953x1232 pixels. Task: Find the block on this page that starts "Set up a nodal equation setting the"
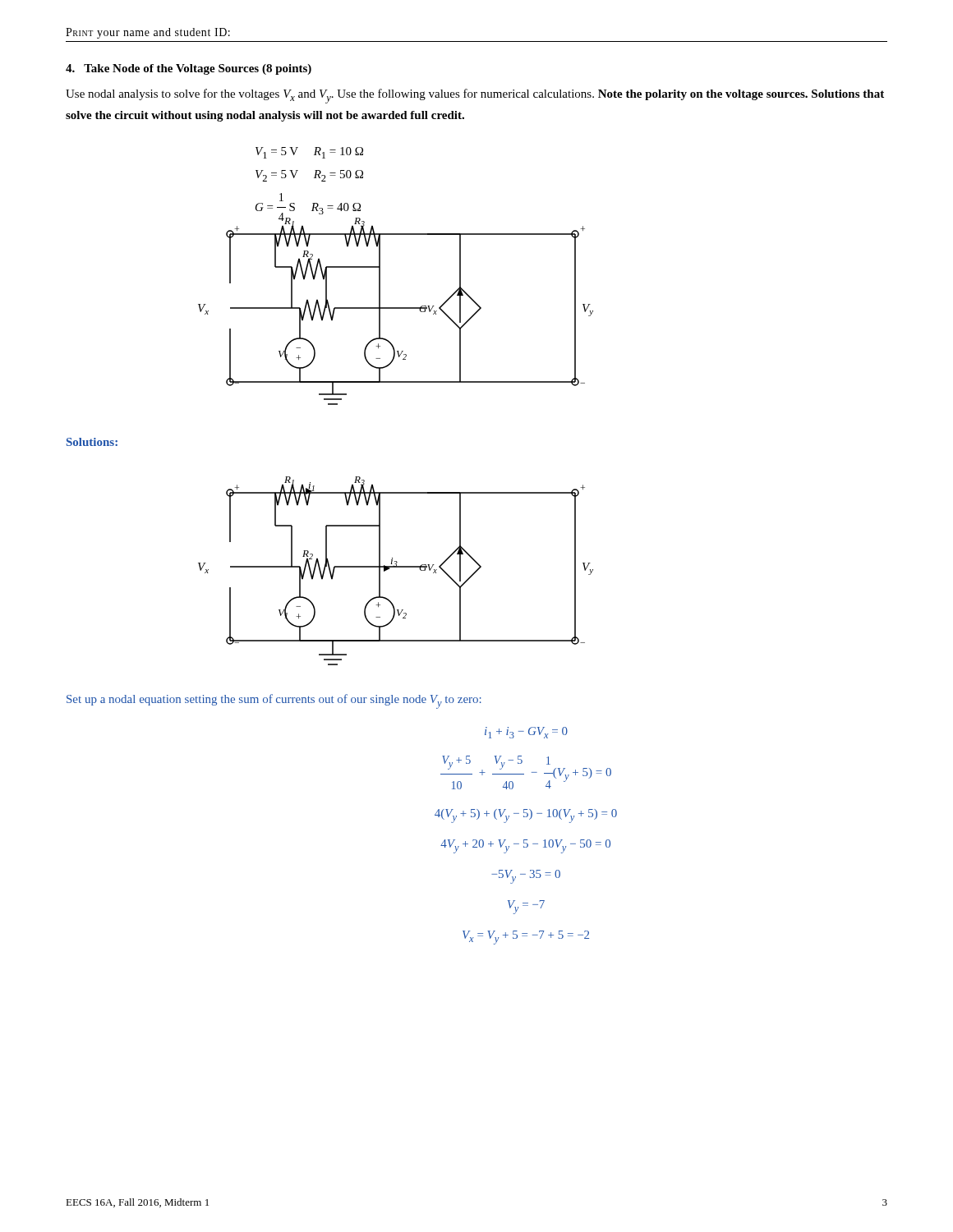coord(274,701)
